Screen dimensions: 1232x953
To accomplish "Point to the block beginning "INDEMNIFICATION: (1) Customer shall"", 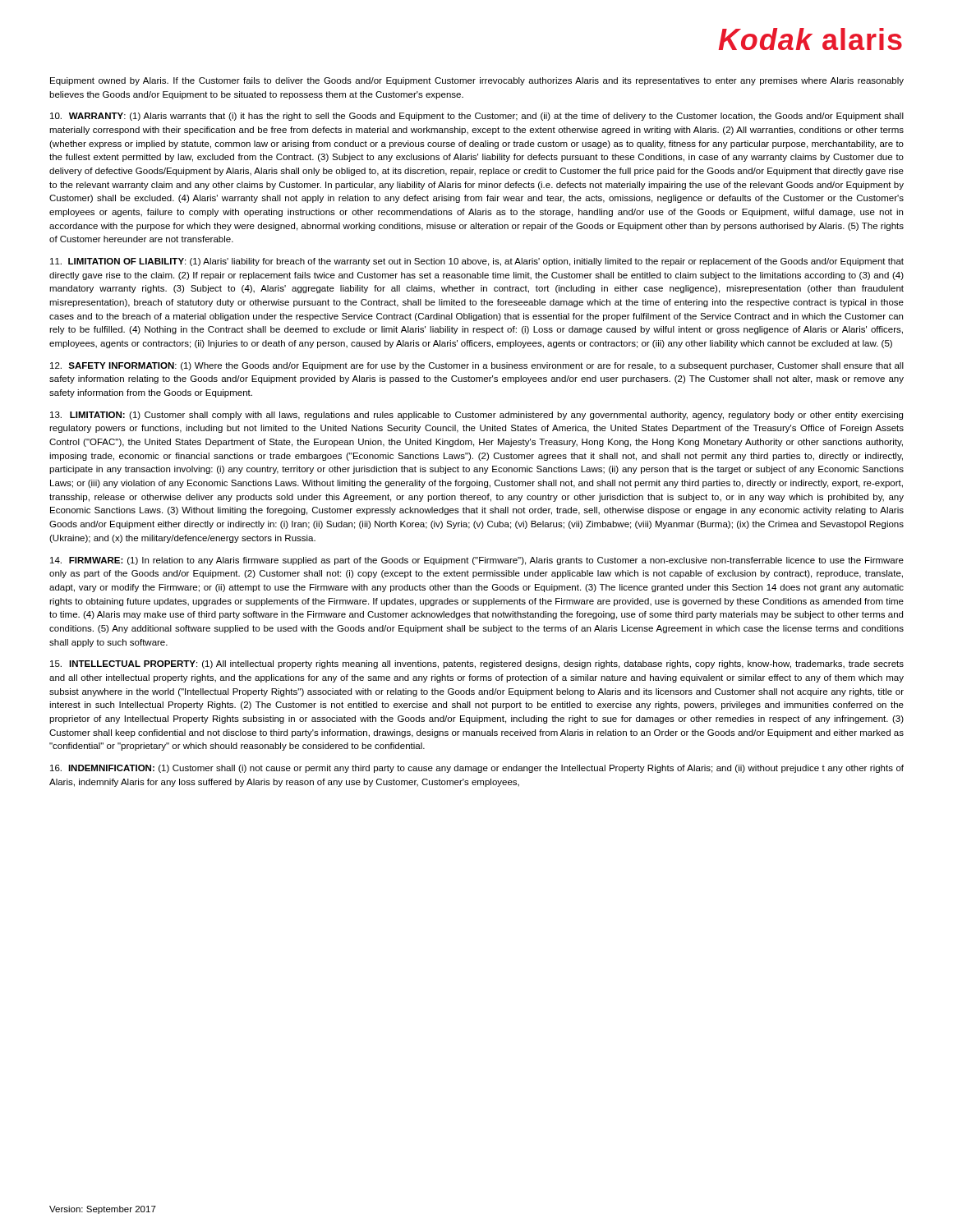I will [x=476, y=775].
